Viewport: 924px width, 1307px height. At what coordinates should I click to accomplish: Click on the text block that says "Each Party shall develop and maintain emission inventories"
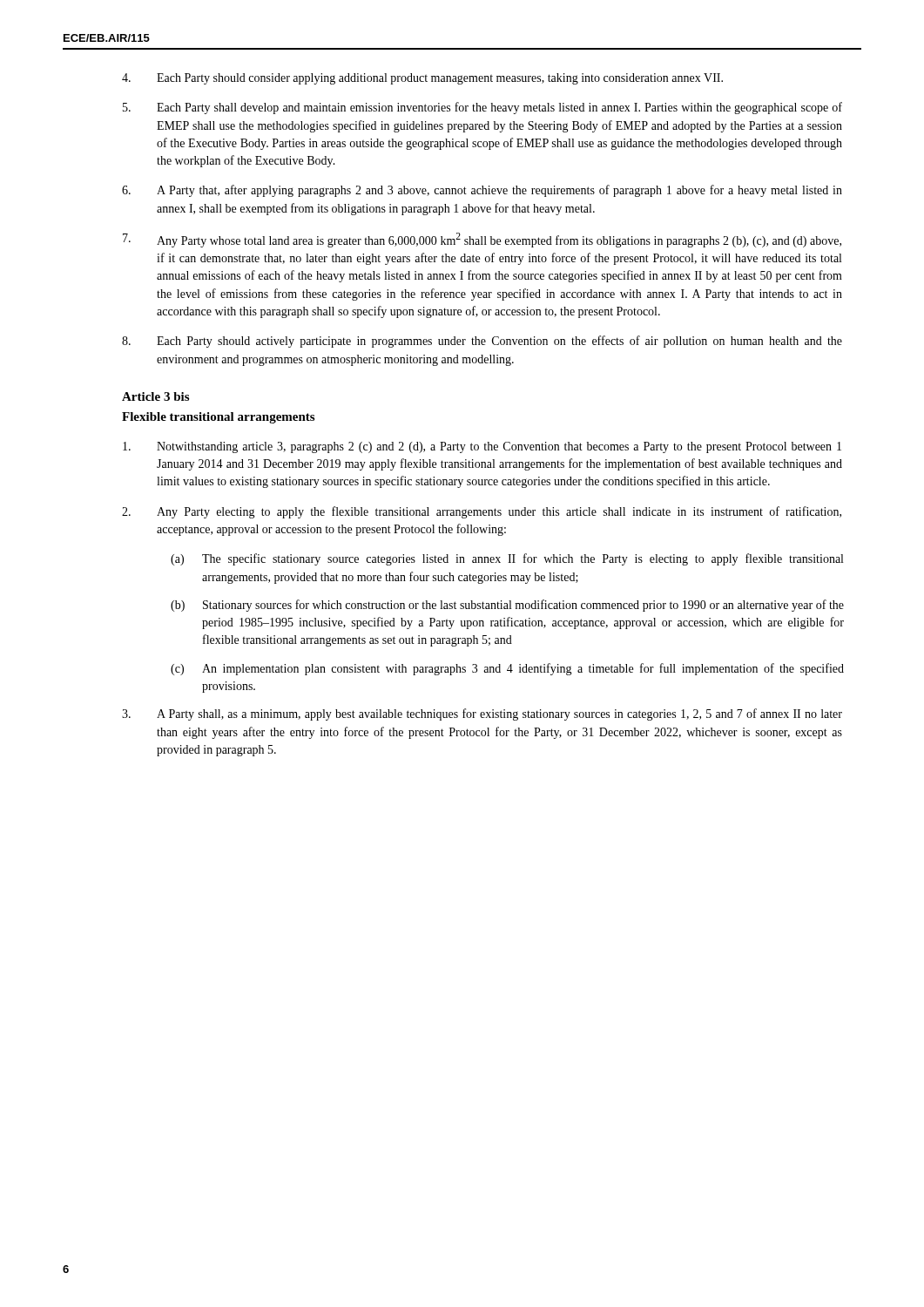point(482,135)
